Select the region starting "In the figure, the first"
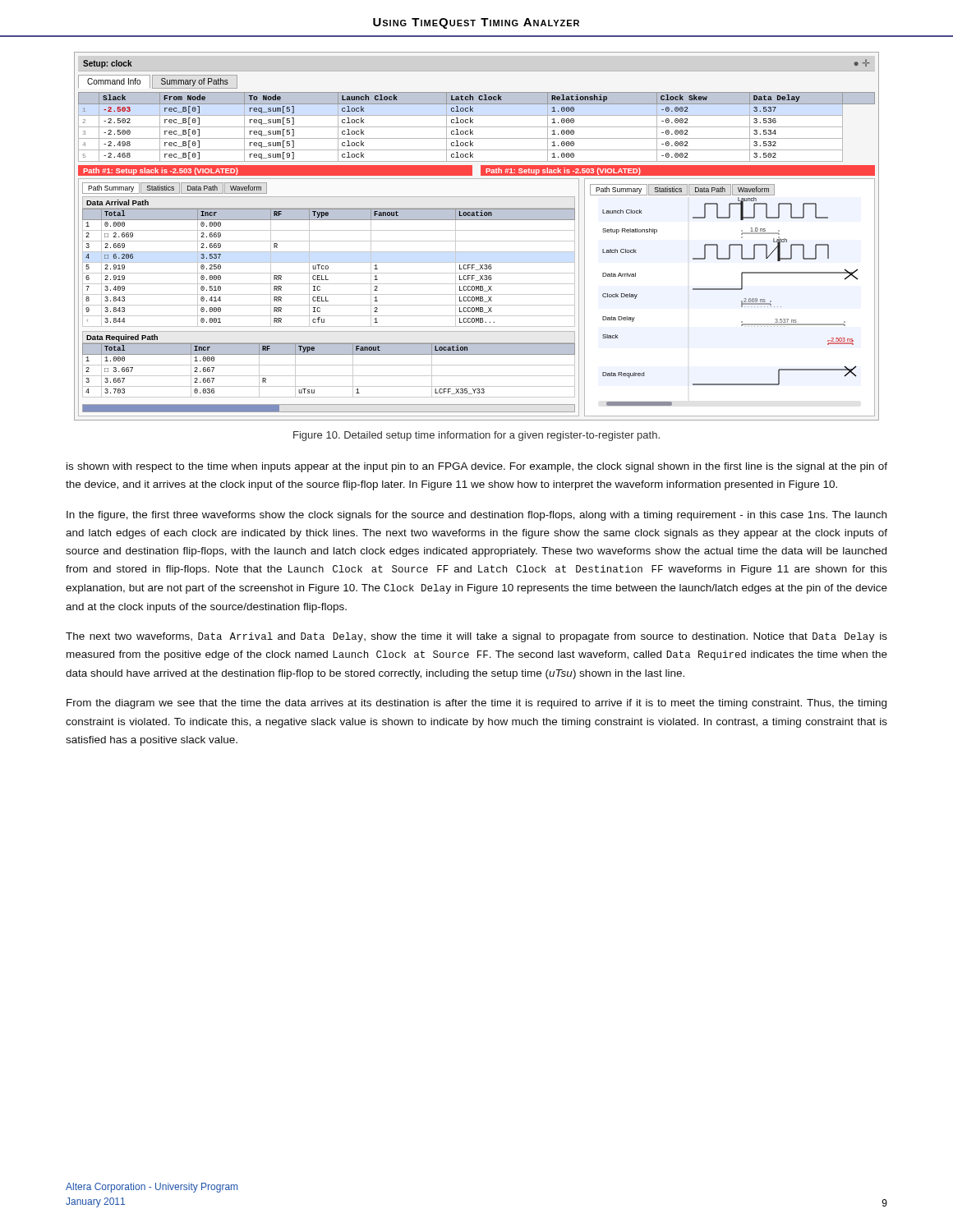Image resolution: width=953 pixels, height=1232 pixels. pyautogui.click(x=476, y=560)
